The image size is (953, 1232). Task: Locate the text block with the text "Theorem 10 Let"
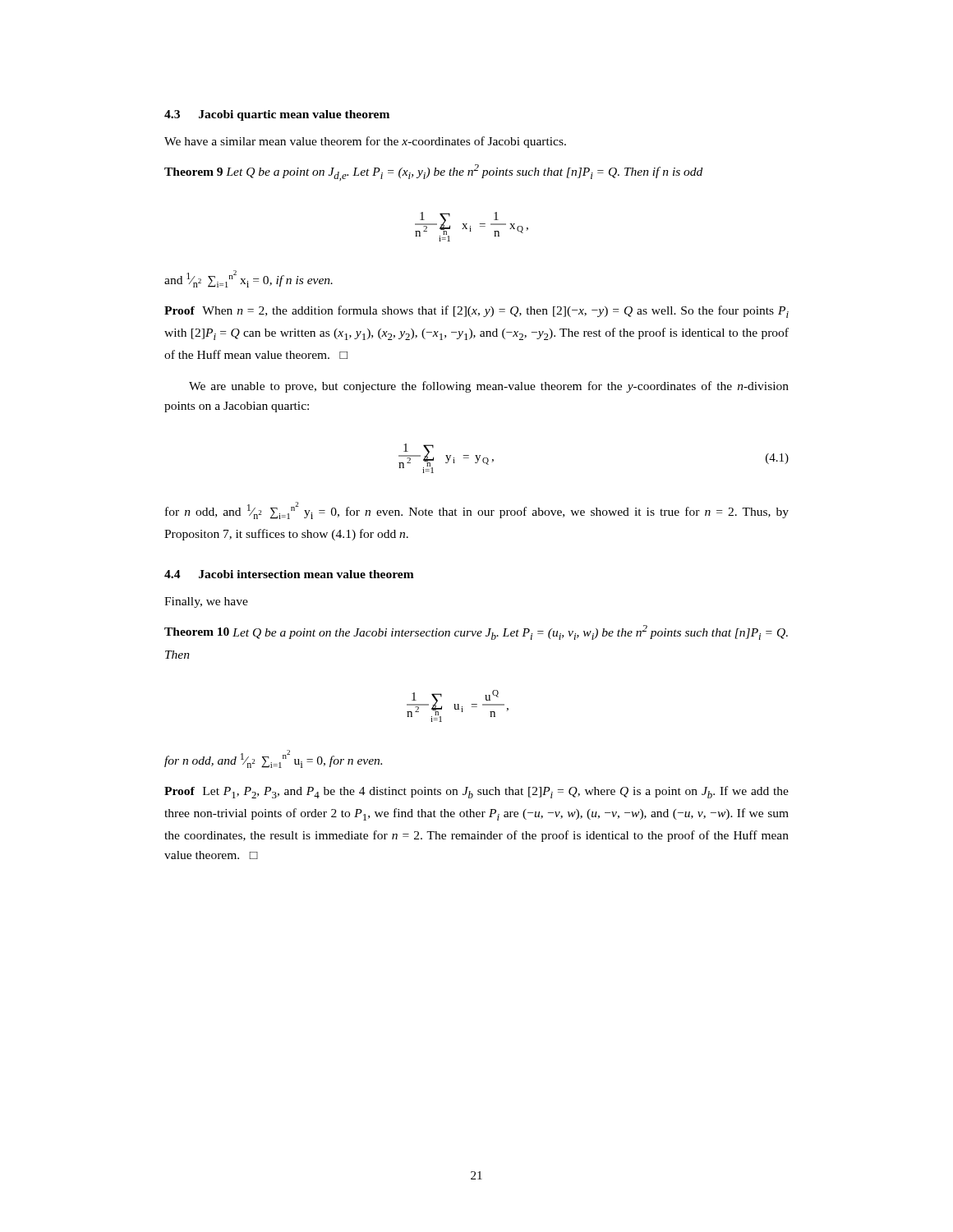coord(476,642)
